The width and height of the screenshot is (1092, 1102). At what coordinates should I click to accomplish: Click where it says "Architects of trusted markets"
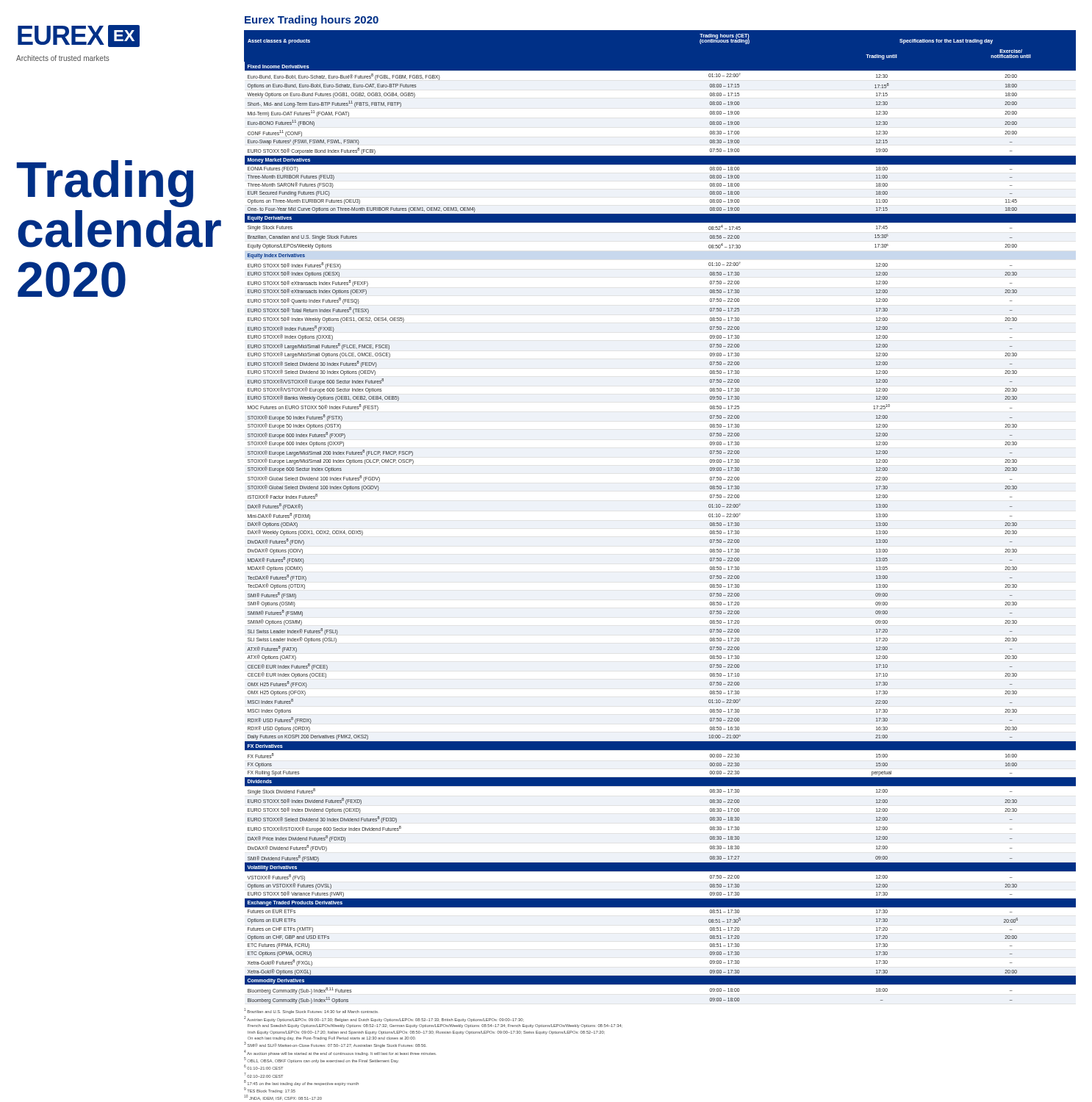(63, 58)
